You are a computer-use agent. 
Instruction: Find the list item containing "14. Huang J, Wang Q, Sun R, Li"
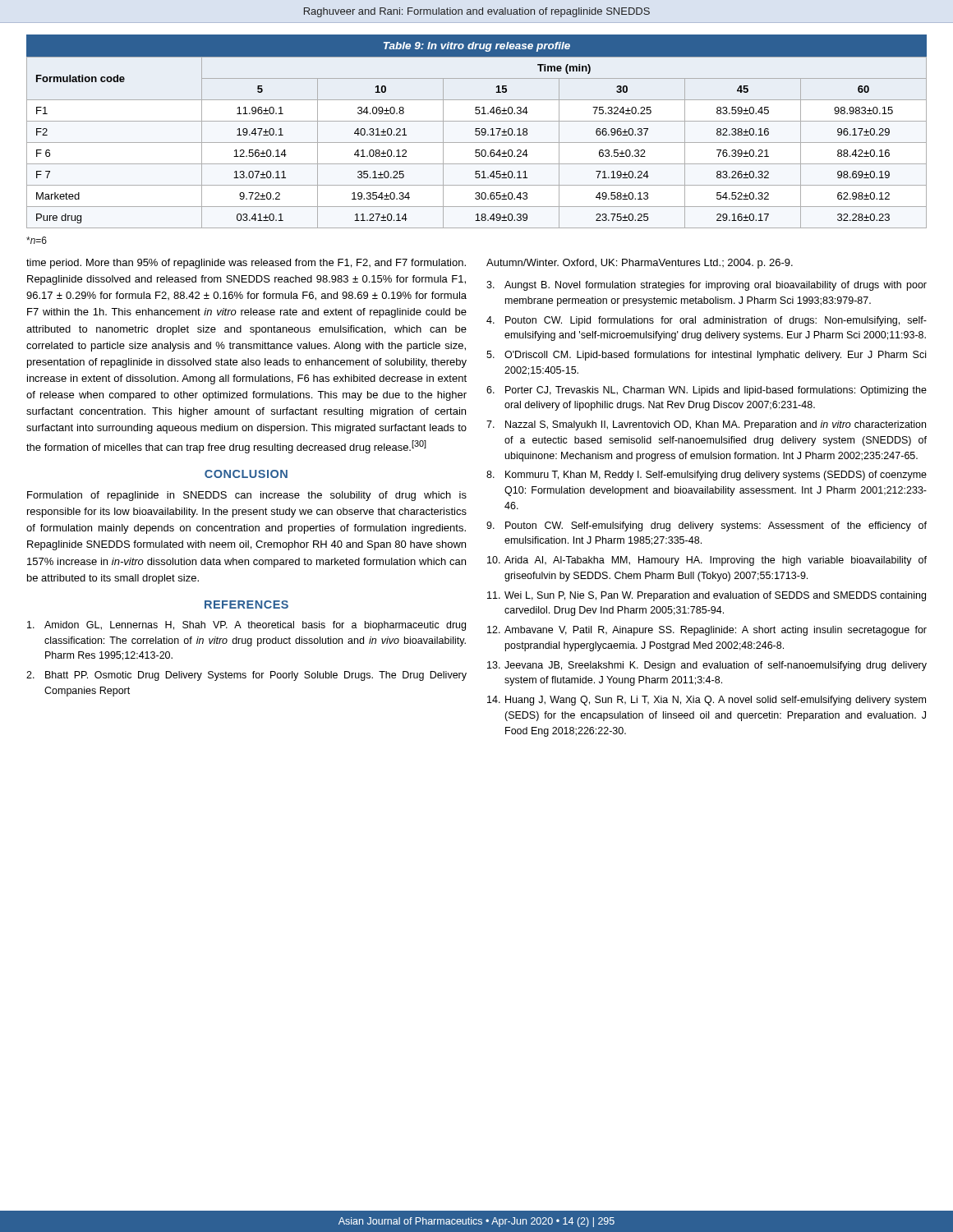click(707, 716)
